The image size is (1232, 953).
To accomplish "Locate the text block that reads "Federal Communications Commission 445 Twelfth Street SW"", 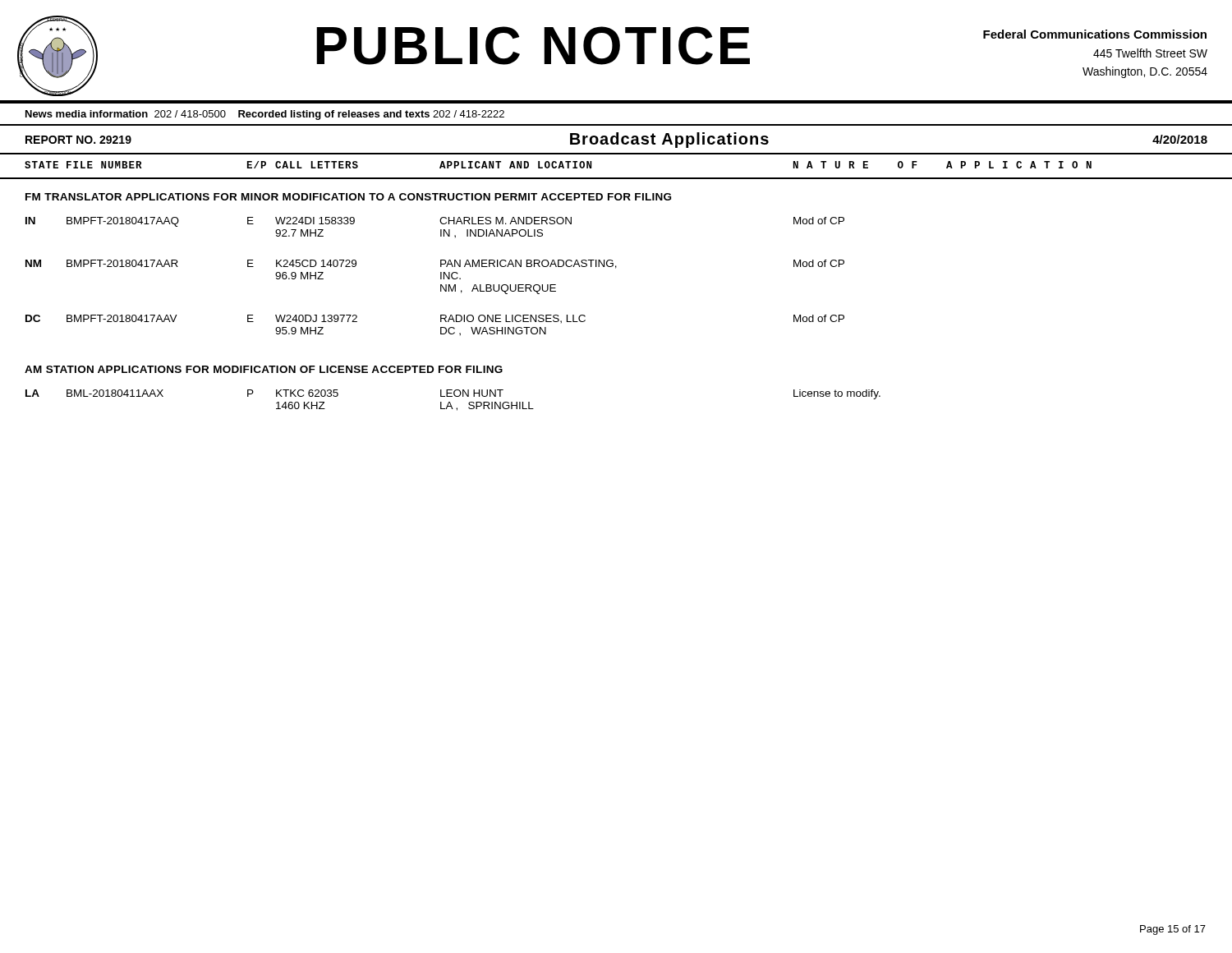I will 1095,53.
